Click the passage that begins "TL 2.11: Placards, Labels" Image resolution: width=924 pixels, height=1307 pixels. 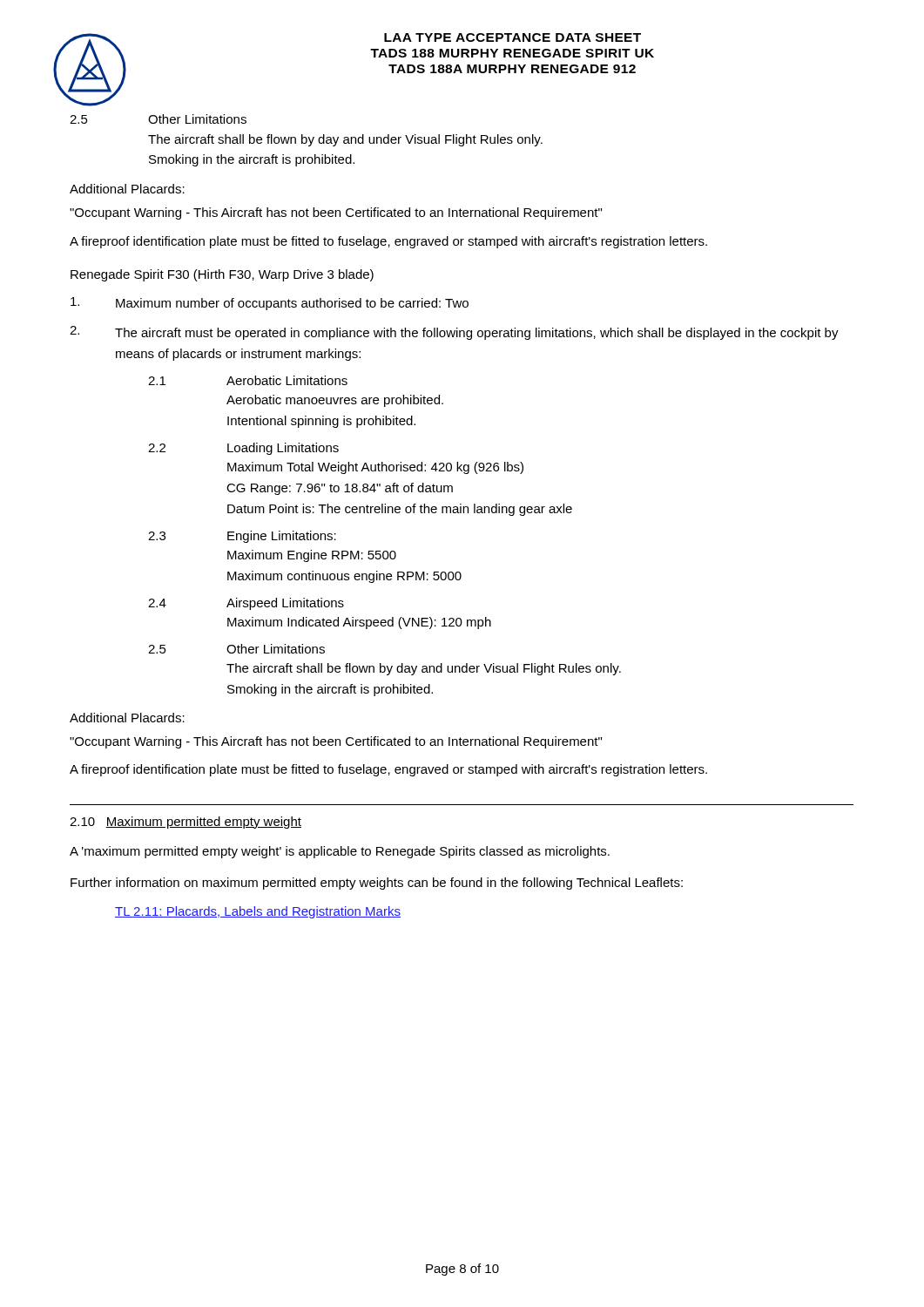258,911
